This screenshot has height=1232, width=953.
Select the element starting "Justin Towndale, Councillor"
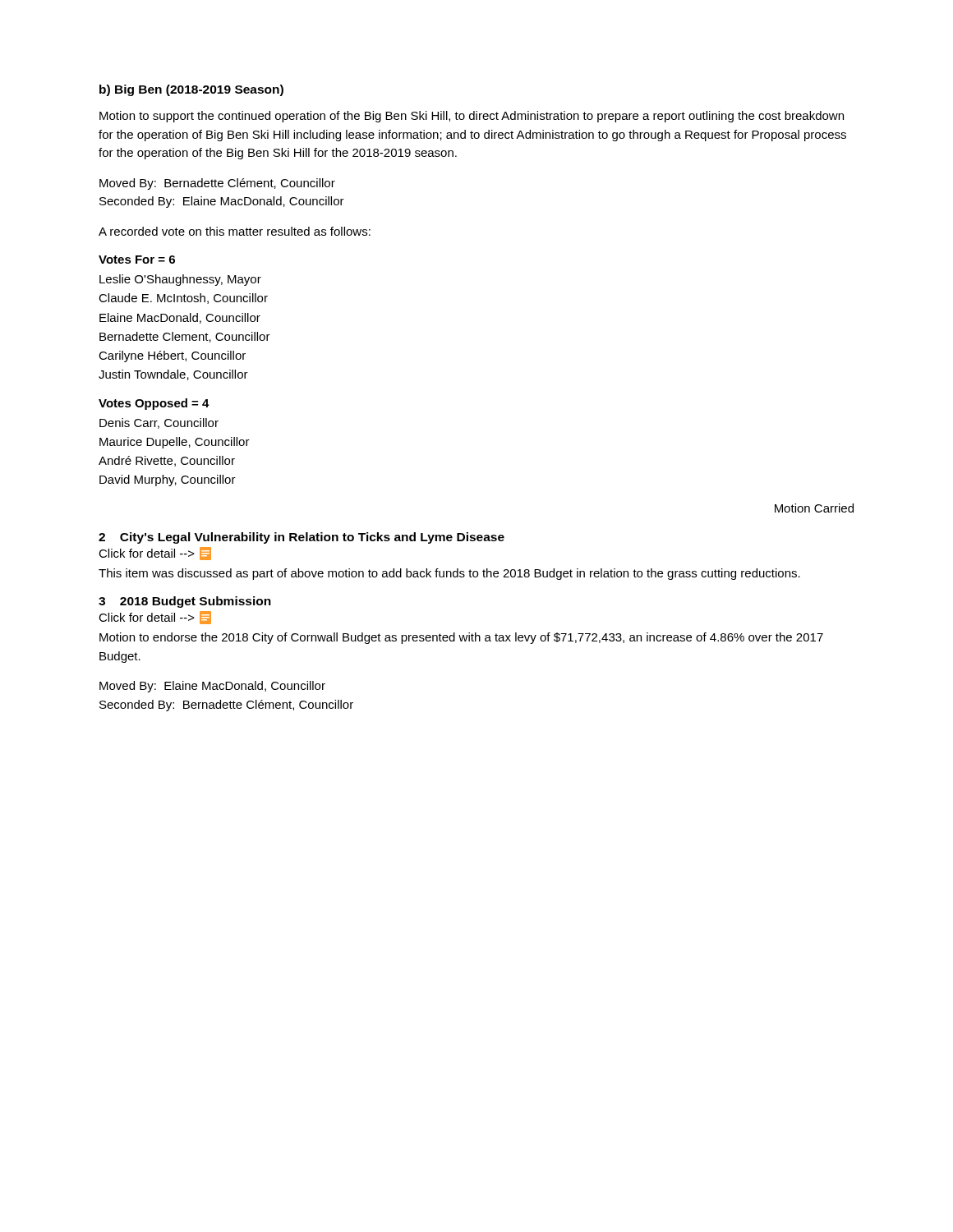tap(173, 374)
